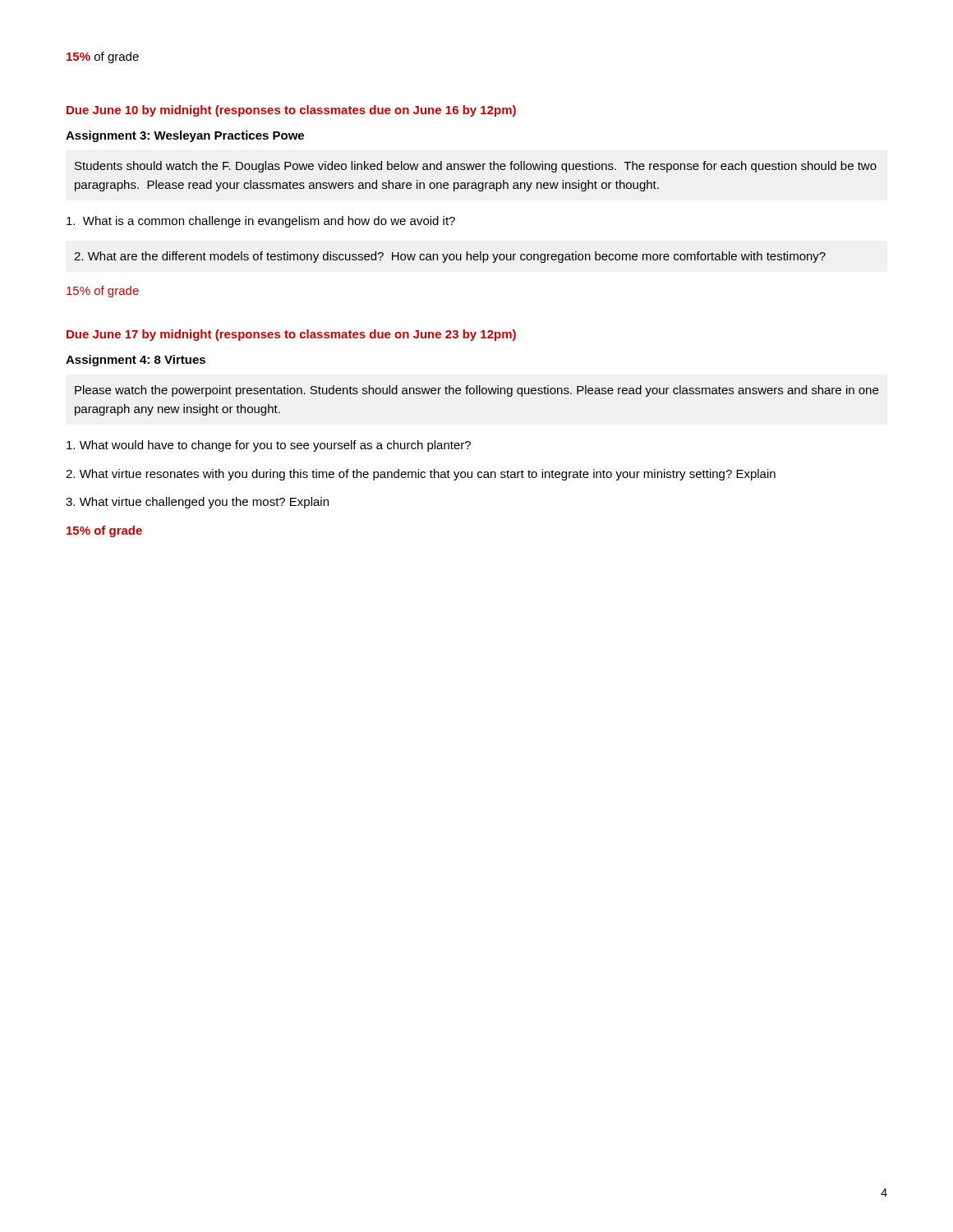Click on the section header that reads "Assignment 3: Wesleyan Practices Powe"
The height and width of the screenshot is (1232, 953).
[185, 135]
